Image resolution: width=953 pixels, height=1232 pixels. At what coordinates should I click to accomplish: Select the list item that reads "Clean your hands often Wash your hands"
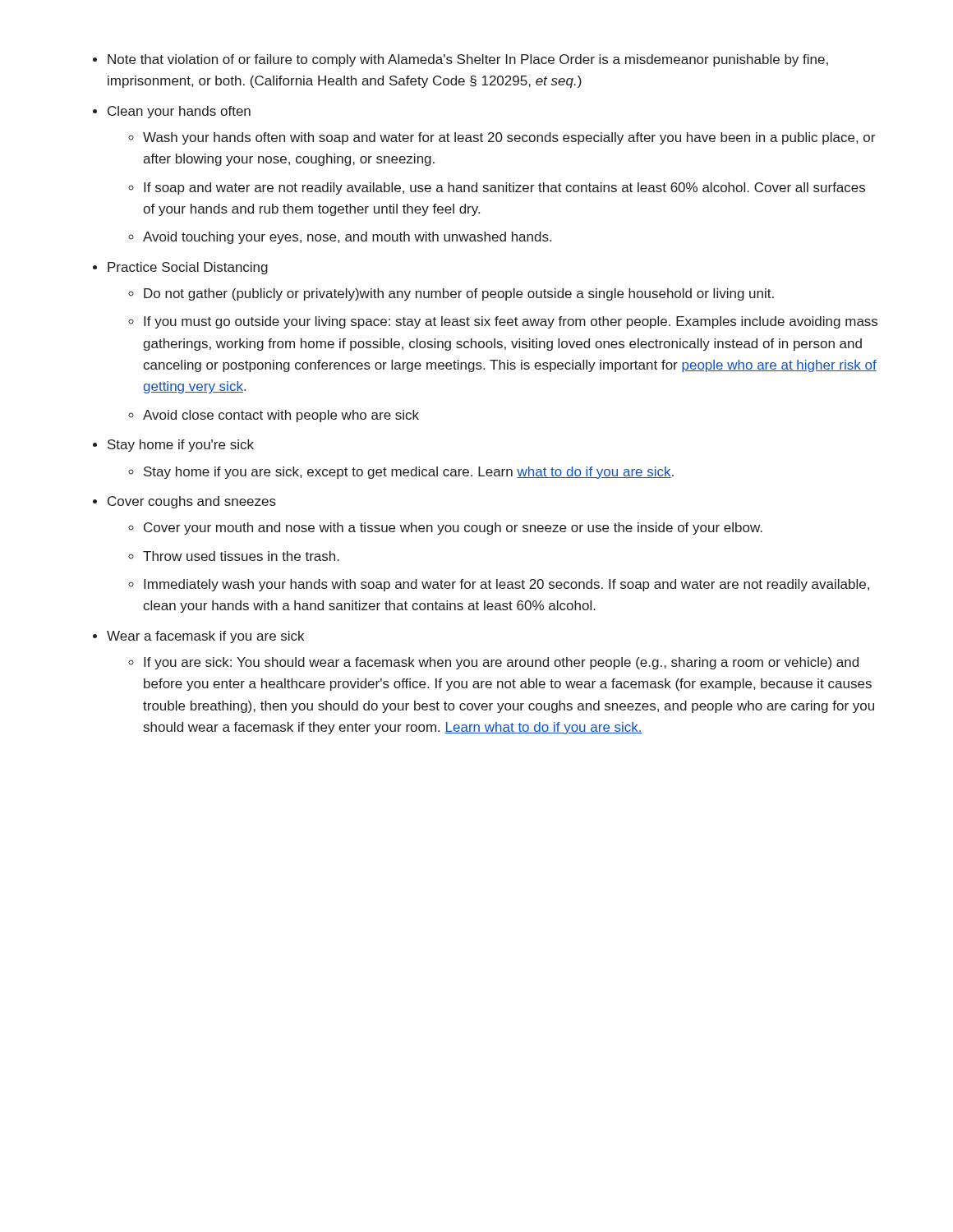click(x=493, y=176)
